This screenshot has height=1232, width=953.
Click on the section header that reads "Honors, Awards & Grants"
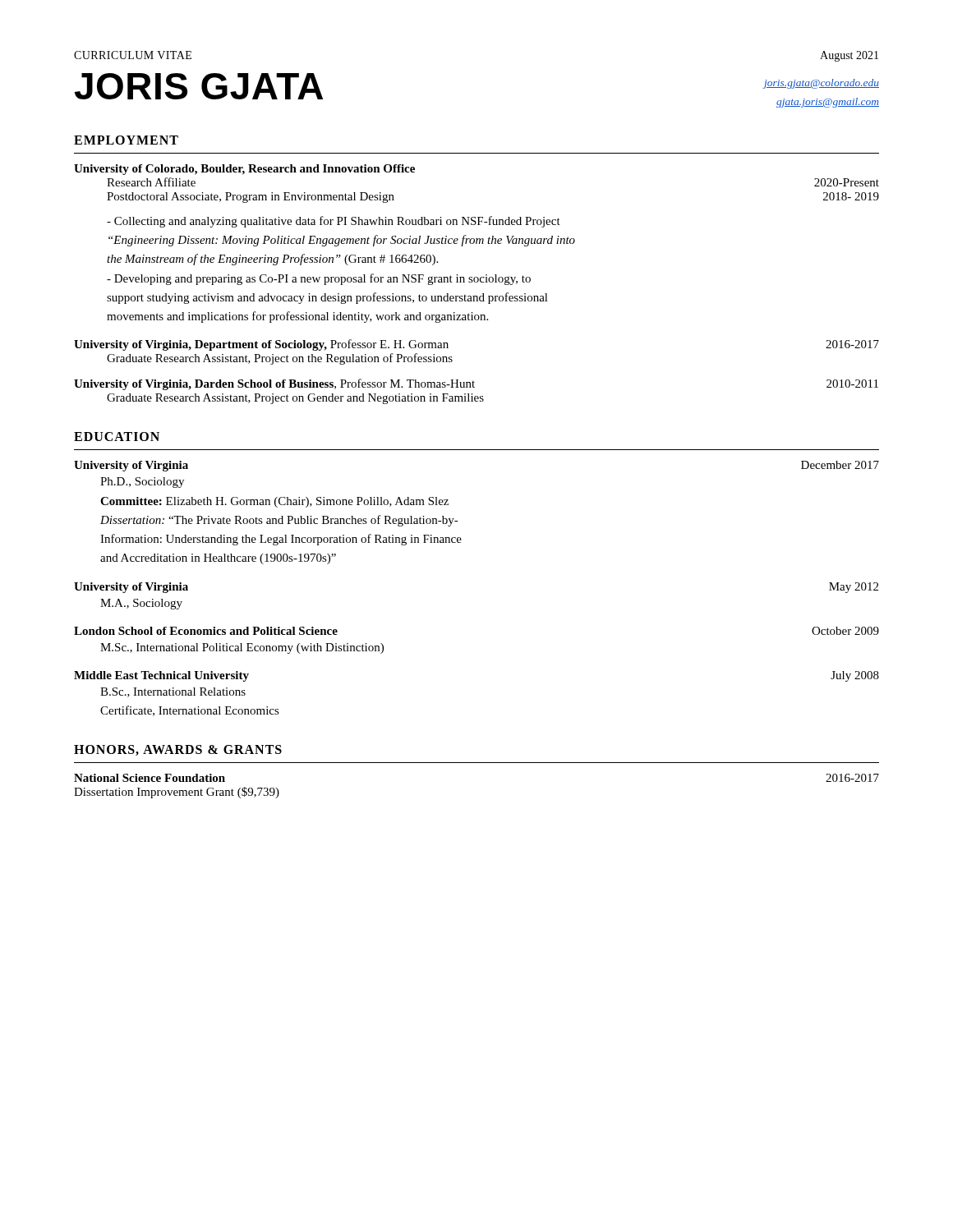click(x=476, y=752)
